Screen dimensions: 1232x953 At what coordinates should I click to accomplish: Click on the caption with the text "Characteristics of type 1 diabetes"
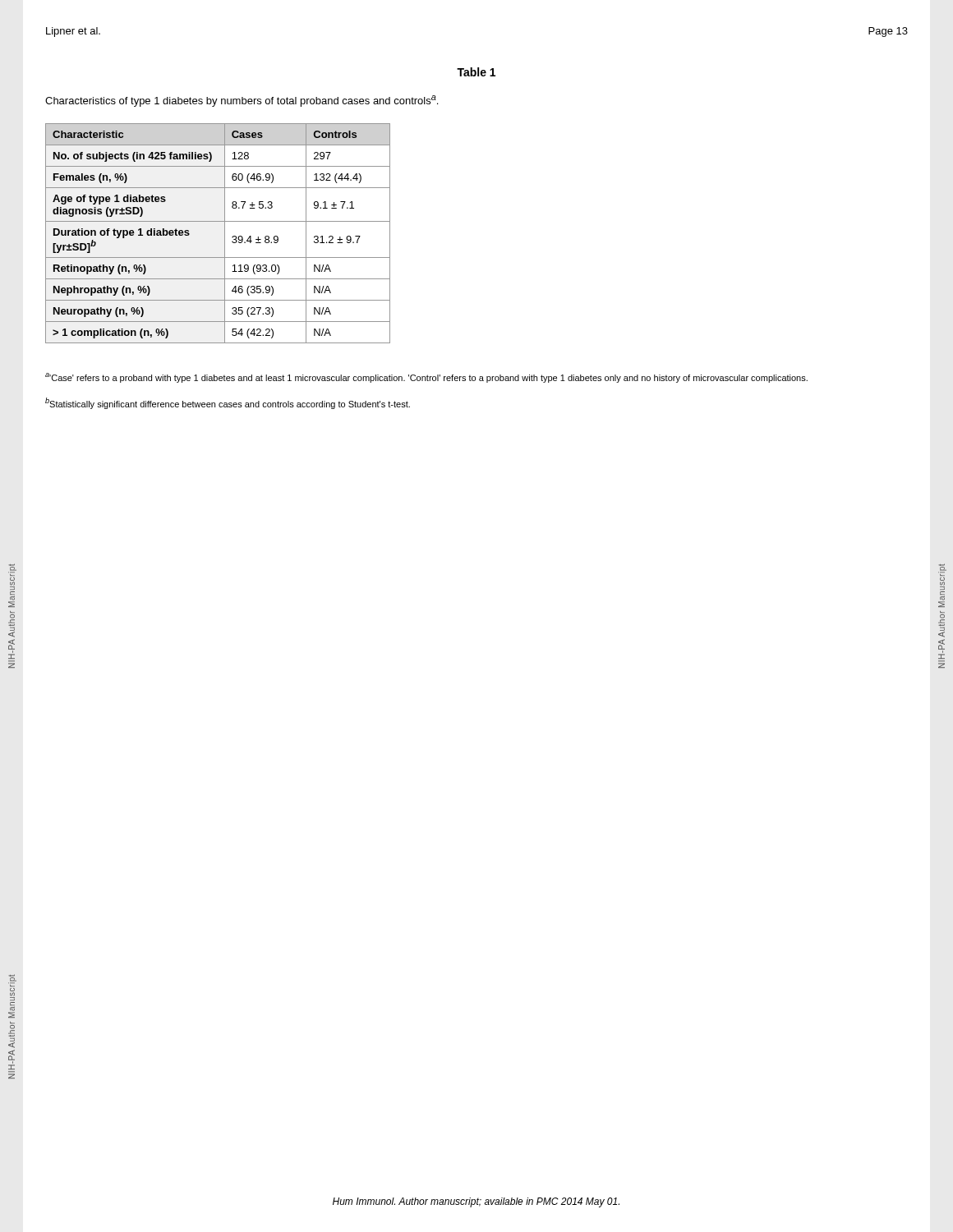click(x=242, y=100)
